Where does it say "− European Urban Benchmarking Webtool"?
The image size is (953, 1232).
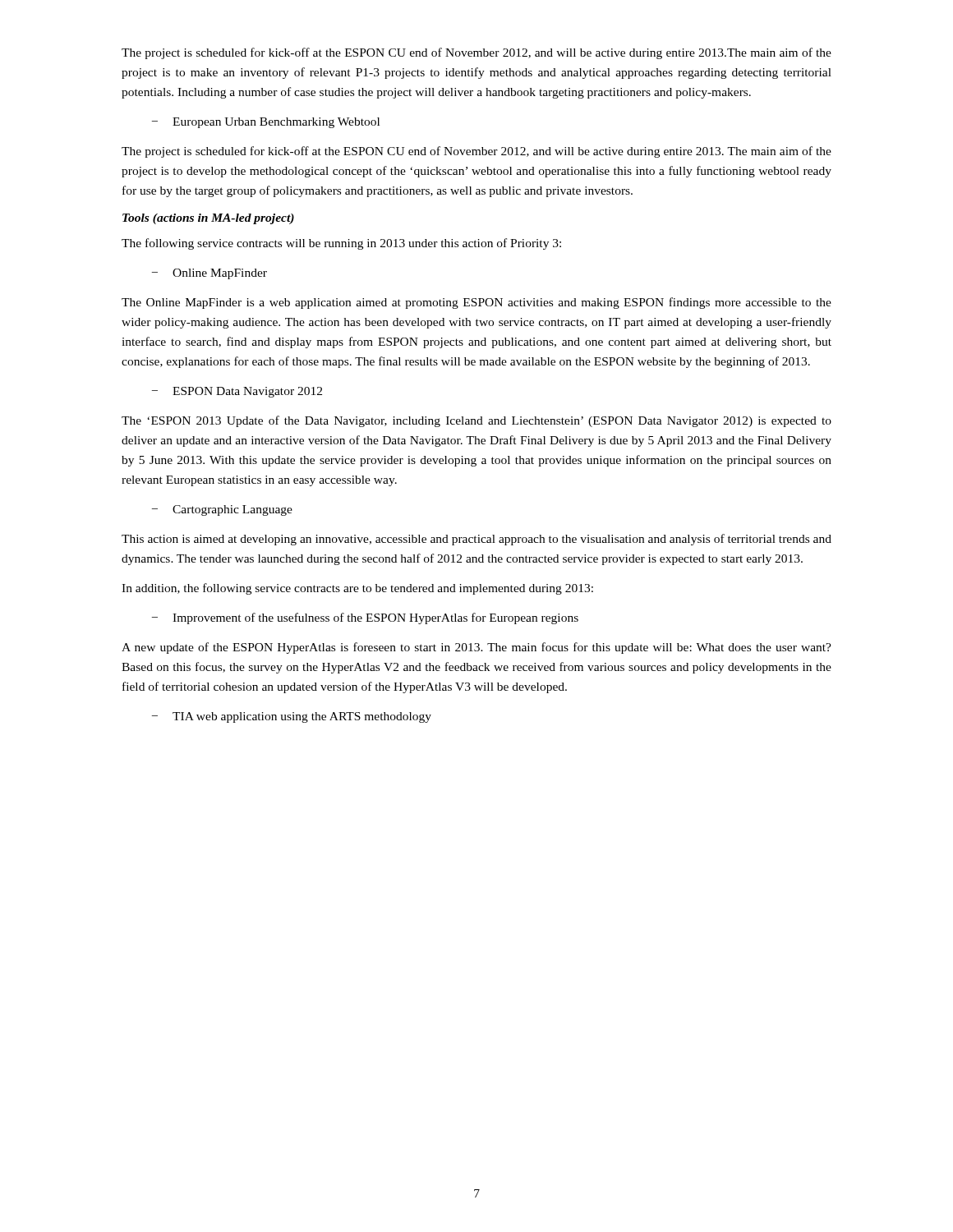click(266, 122)
